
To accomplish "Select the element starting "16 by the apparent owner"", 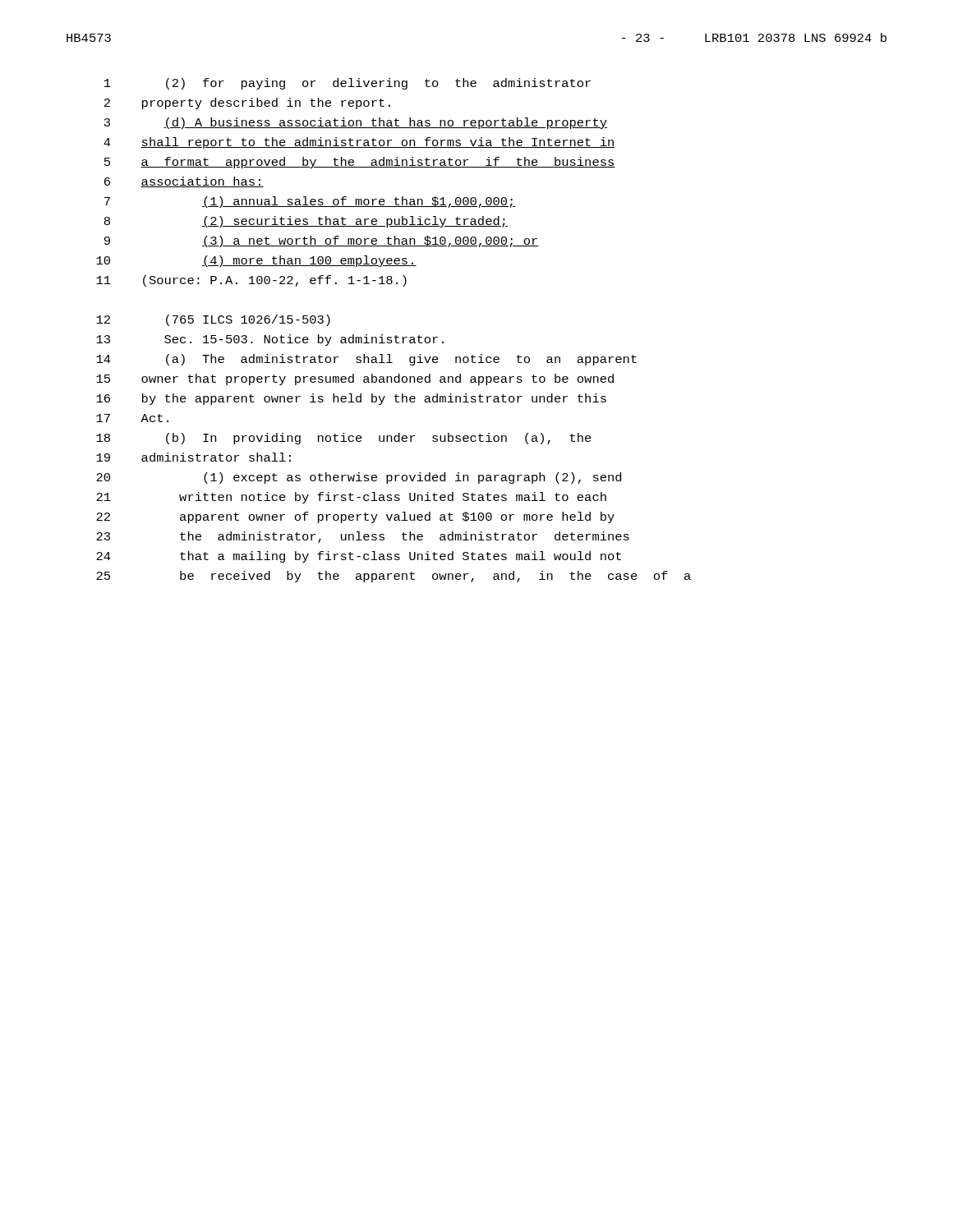I will click(x=476, y=399).
